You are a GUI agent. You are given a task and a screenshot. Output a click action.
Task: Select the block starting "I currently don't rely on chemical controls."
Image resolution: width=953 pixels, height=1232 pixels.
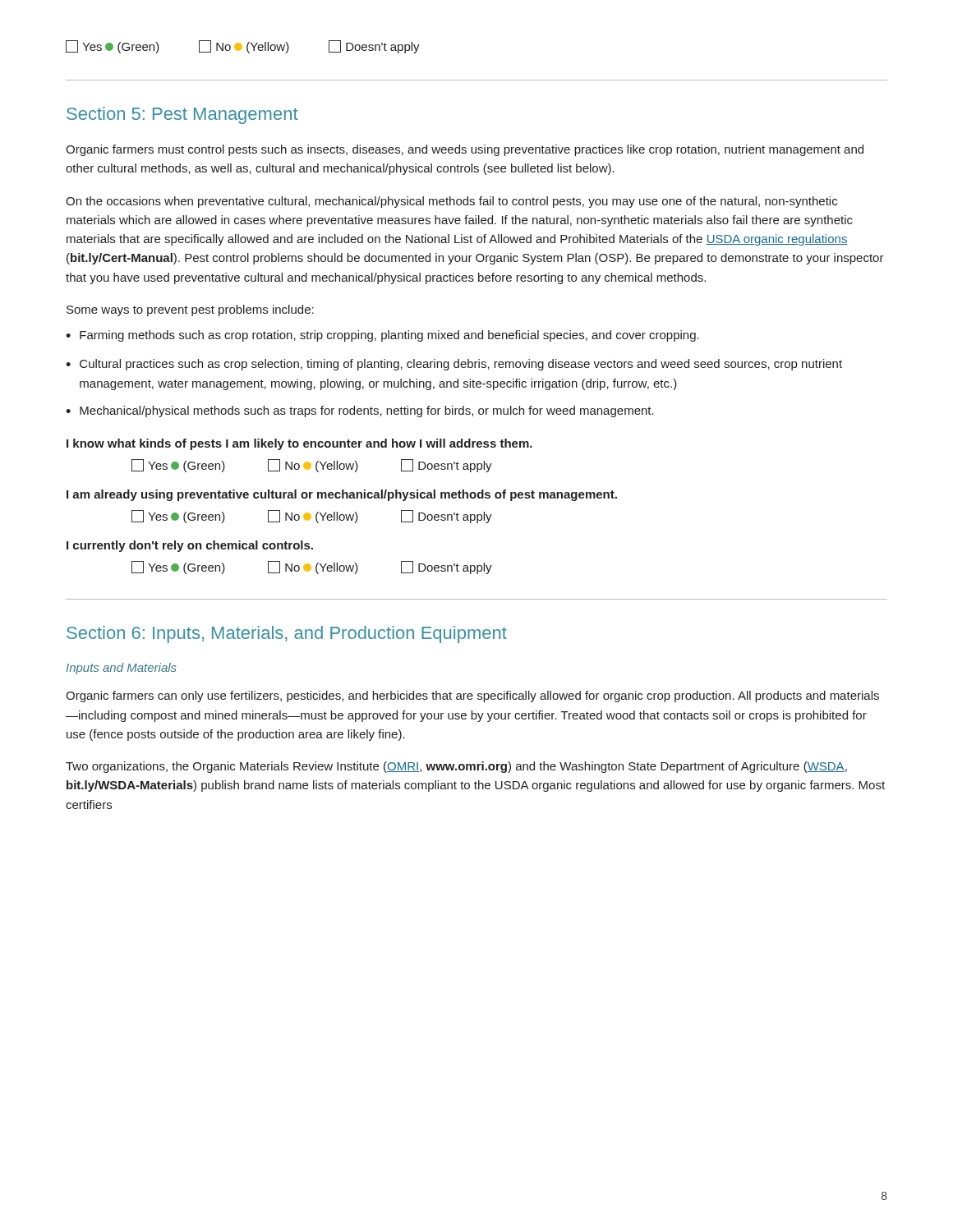click(x=190, y=545)
